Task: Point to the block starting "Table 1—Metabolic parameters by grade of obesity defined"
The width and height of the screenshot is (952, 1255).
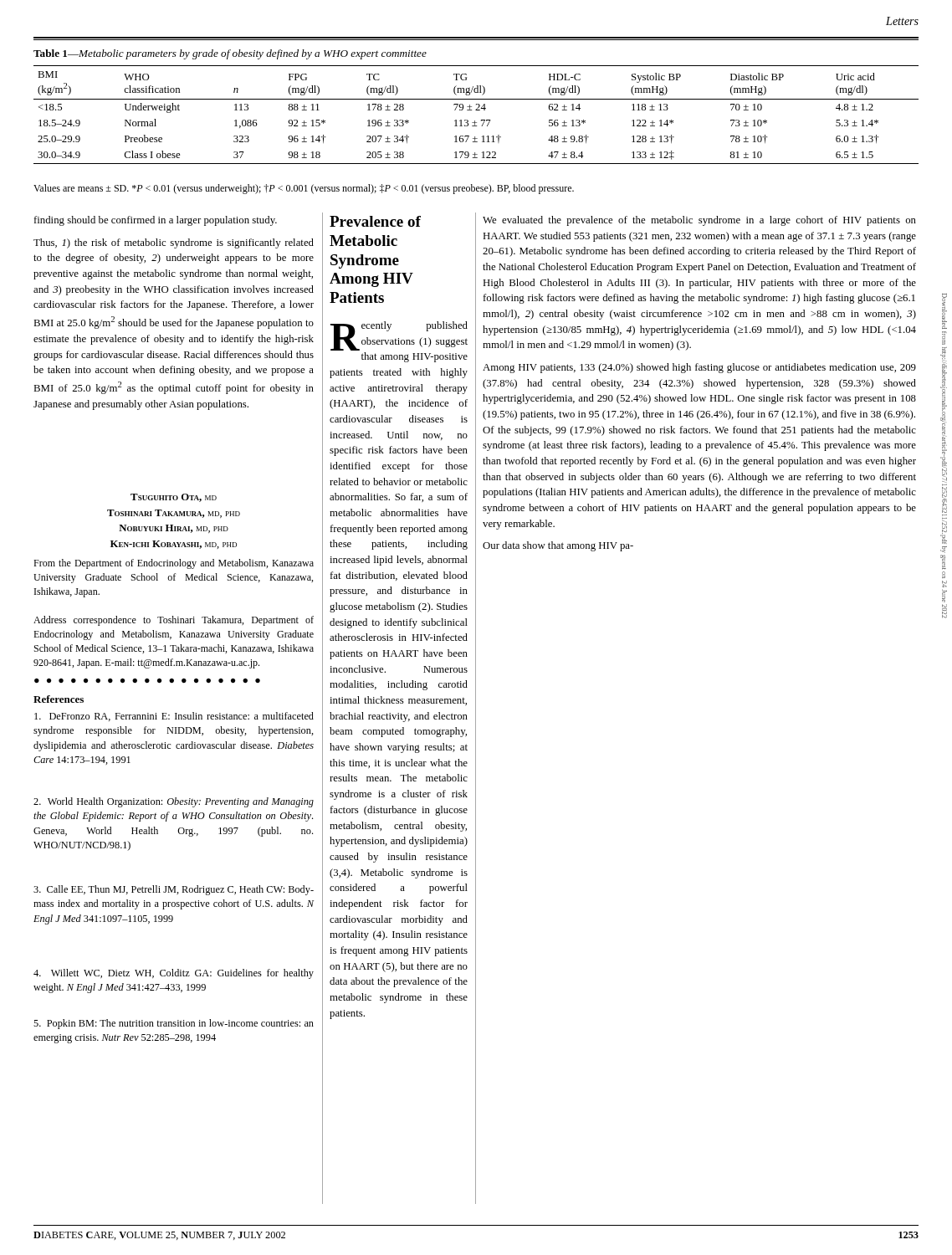Action: (230, 53)
